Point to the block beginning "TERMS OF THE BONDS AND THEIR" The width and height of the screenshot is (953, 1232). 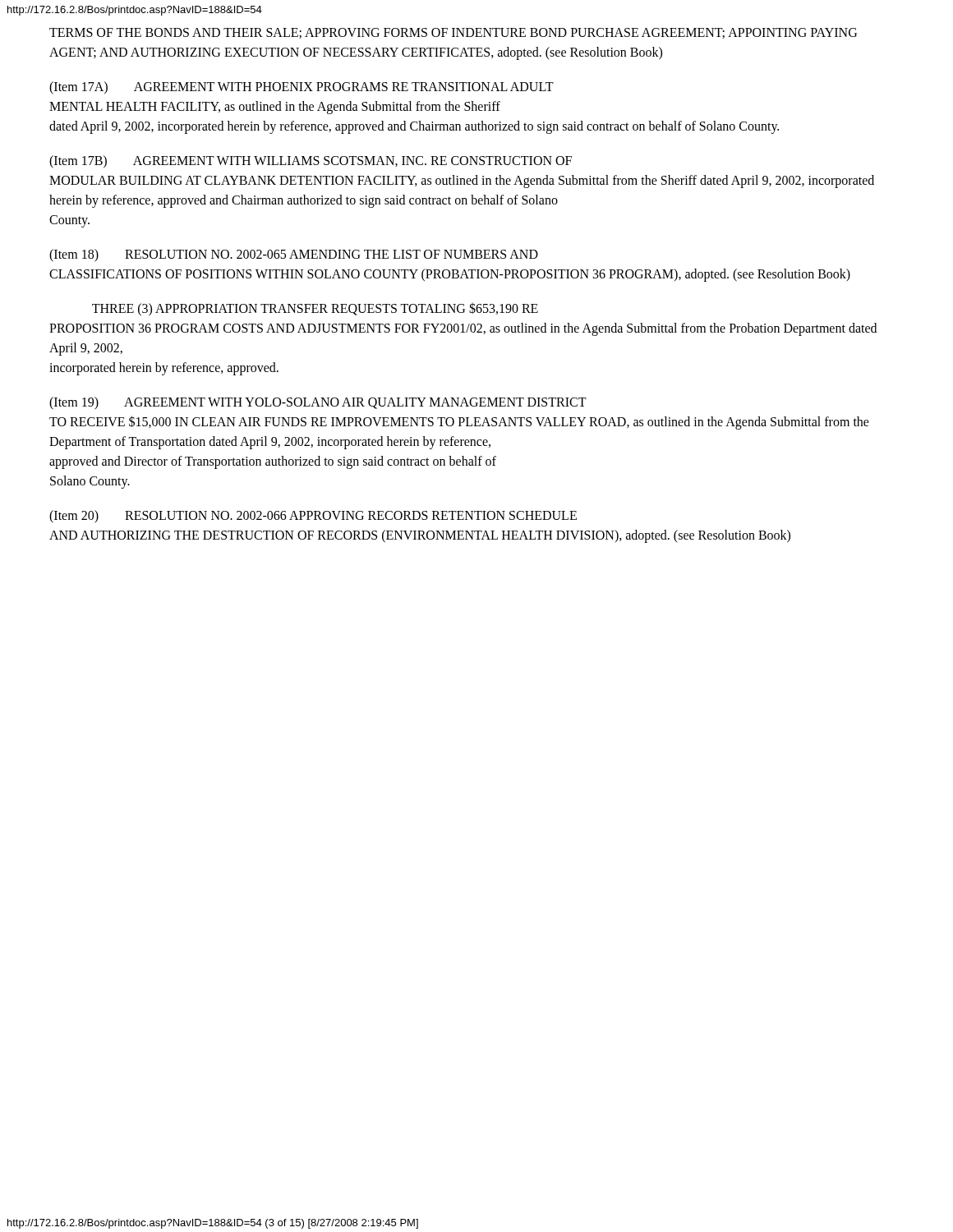tap(453, 42)
